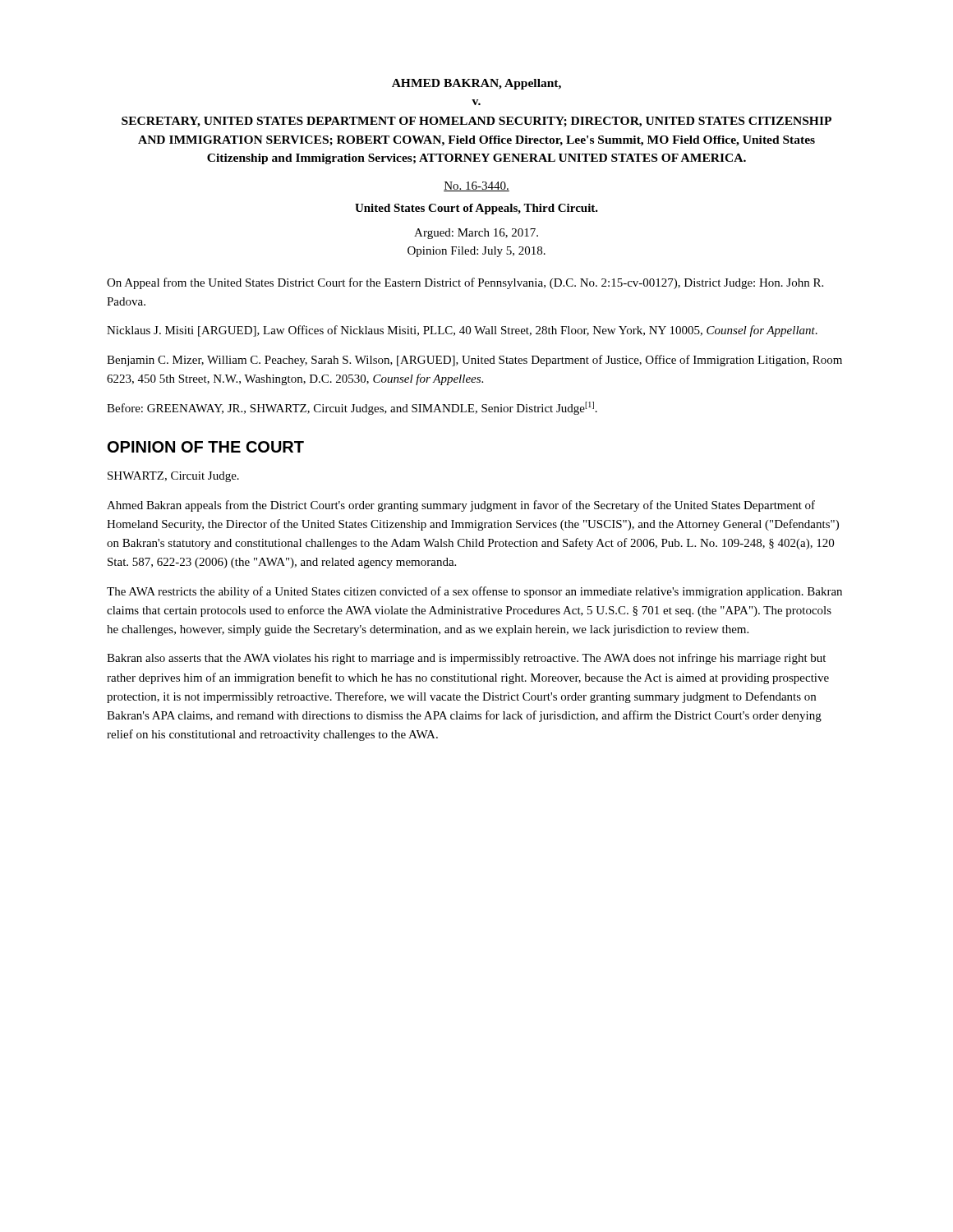The image size is (953, 1232).
Task: Find the passage starting "Benjamin C. Mizer,"
Action: tap(475, 369)
